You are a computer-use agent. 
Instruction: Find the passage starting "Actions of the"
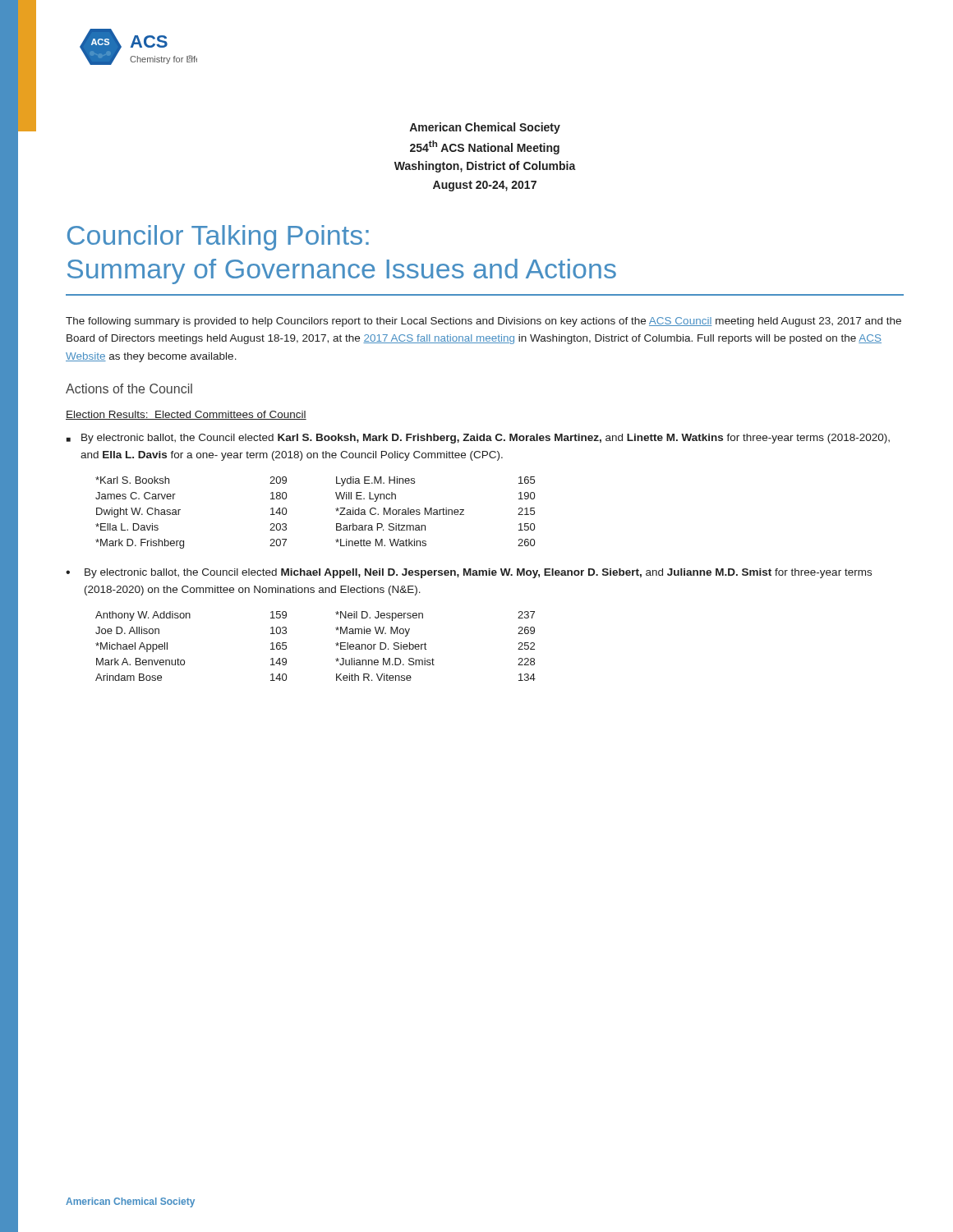[129, 389]
